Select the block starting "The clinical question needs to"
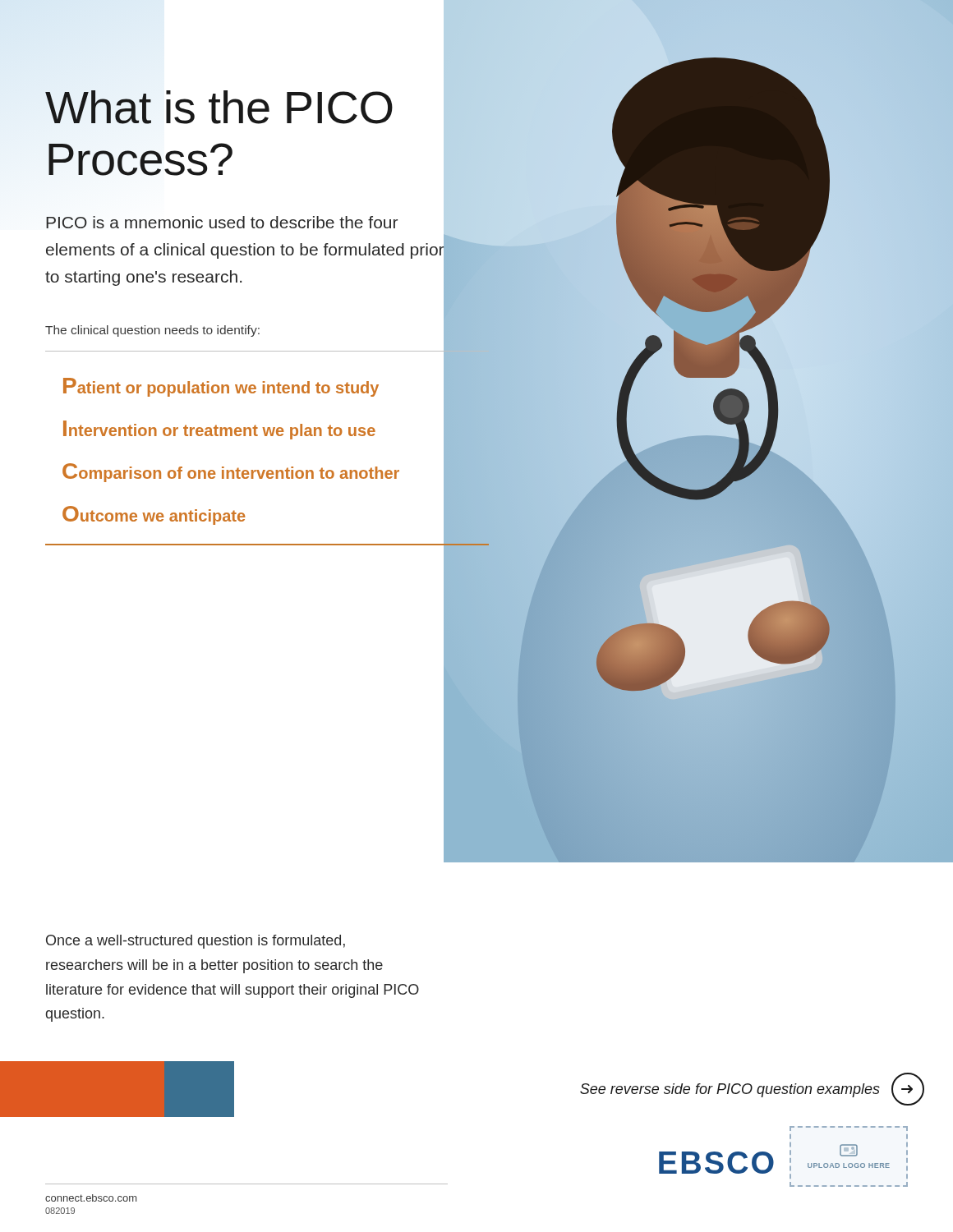Screen dimensions: 1232x953 coord(153,330)
